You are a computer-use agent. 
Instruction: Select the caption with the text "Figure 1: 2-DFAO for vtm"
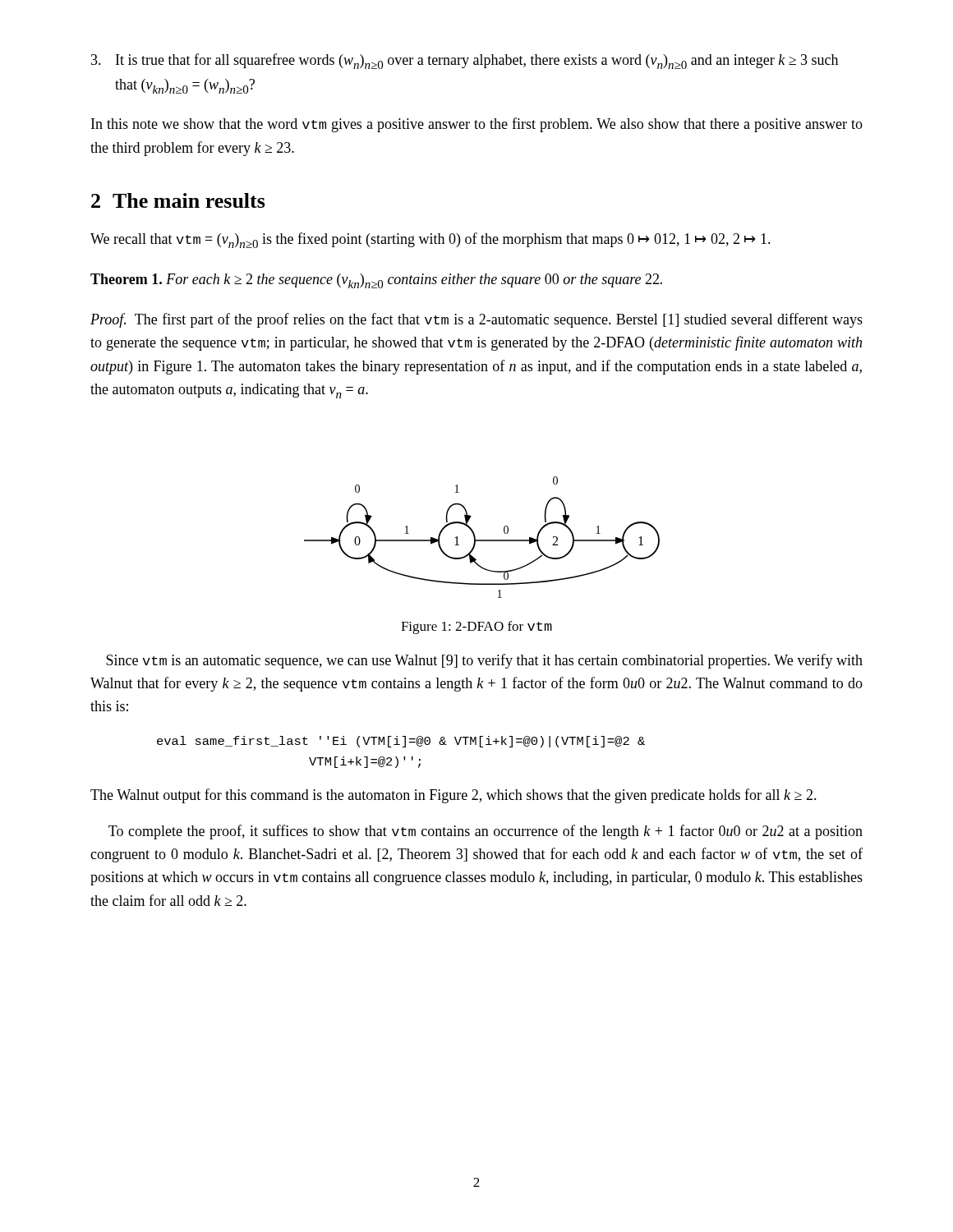476,626
